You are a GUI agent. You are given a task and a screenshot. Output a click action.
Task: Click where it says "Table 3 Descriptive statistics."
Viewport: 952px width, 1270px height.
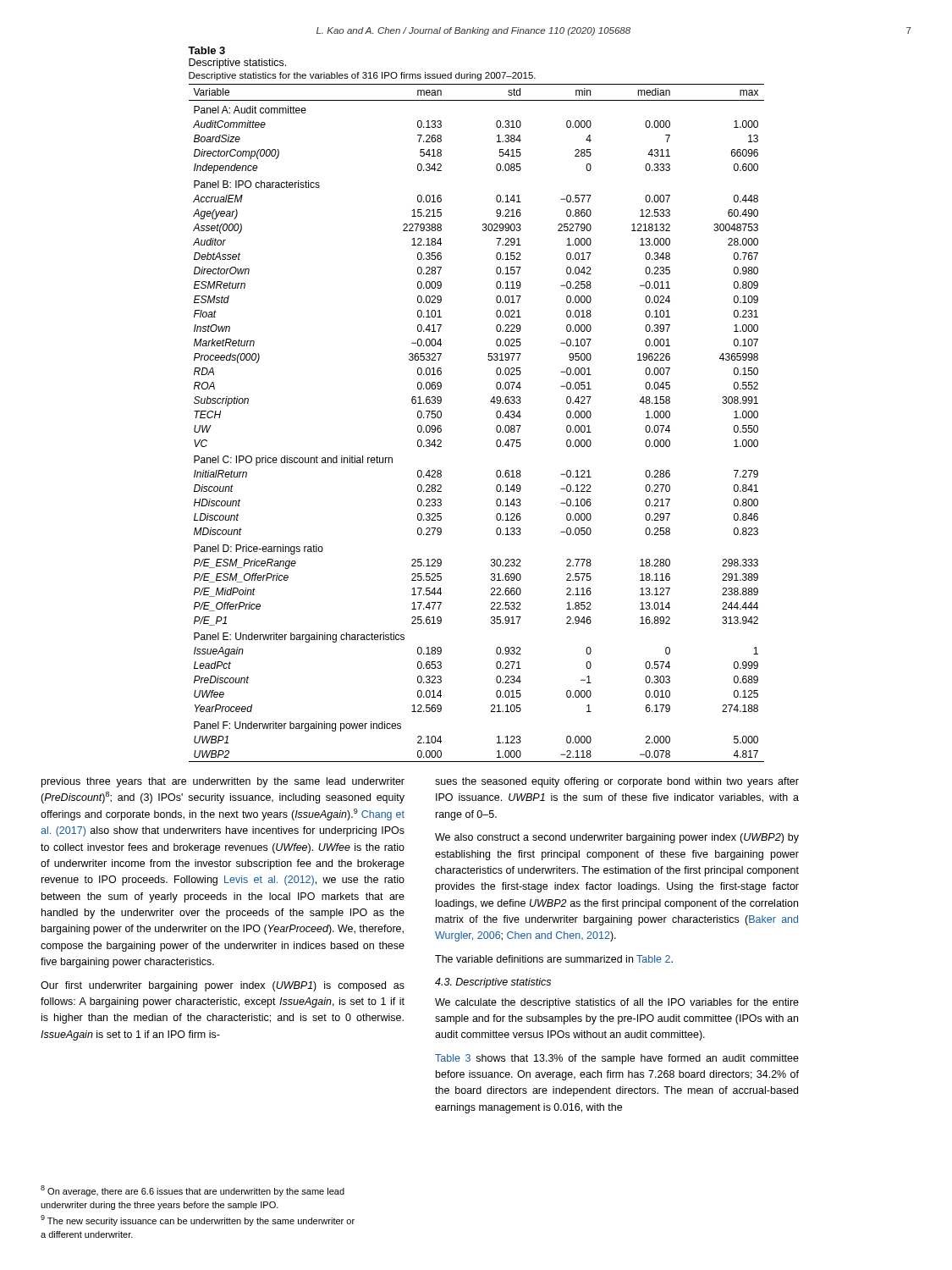pyautogui.click(x=238, y=56)
